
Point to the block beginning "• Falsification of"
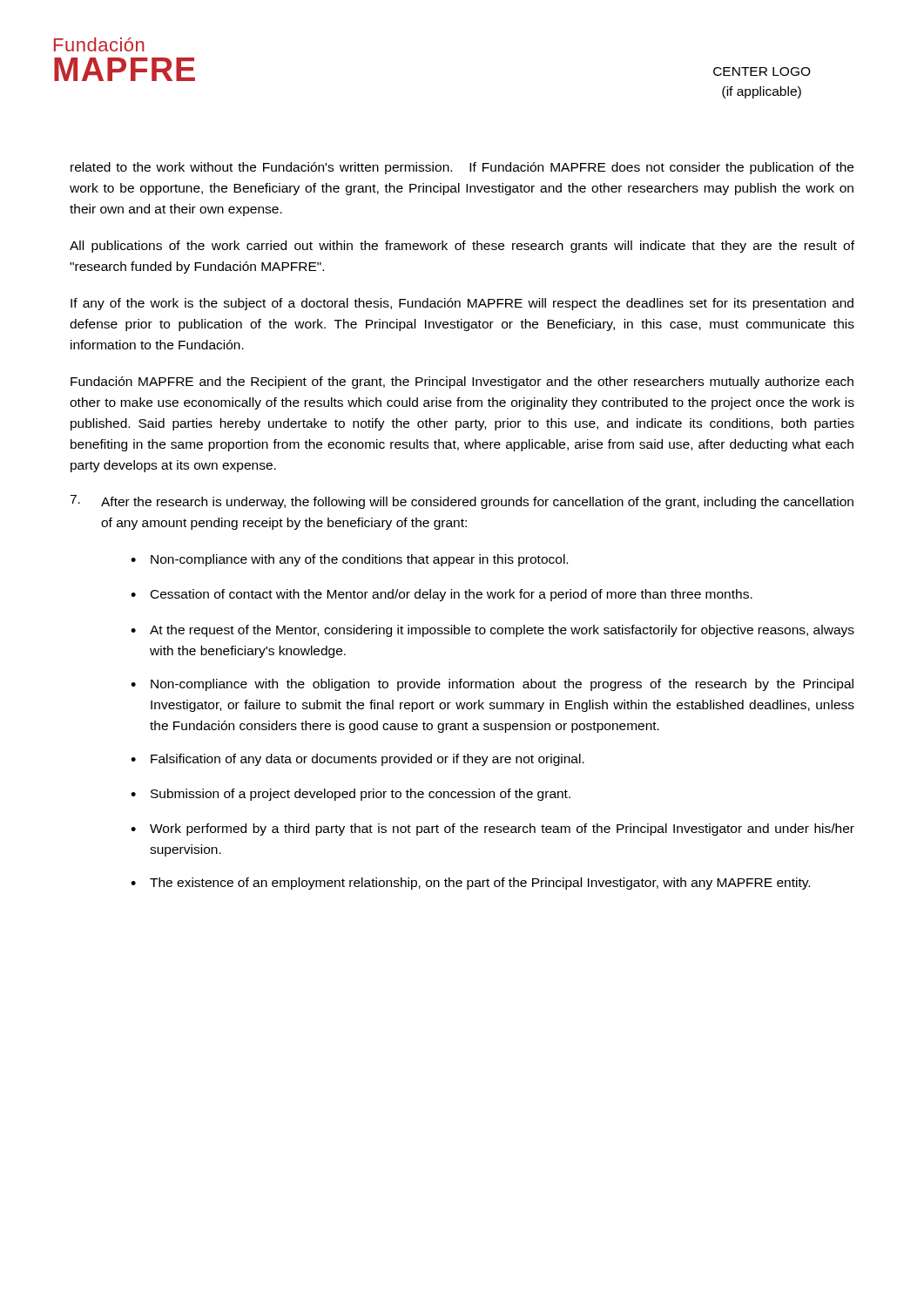pos(492,760)
